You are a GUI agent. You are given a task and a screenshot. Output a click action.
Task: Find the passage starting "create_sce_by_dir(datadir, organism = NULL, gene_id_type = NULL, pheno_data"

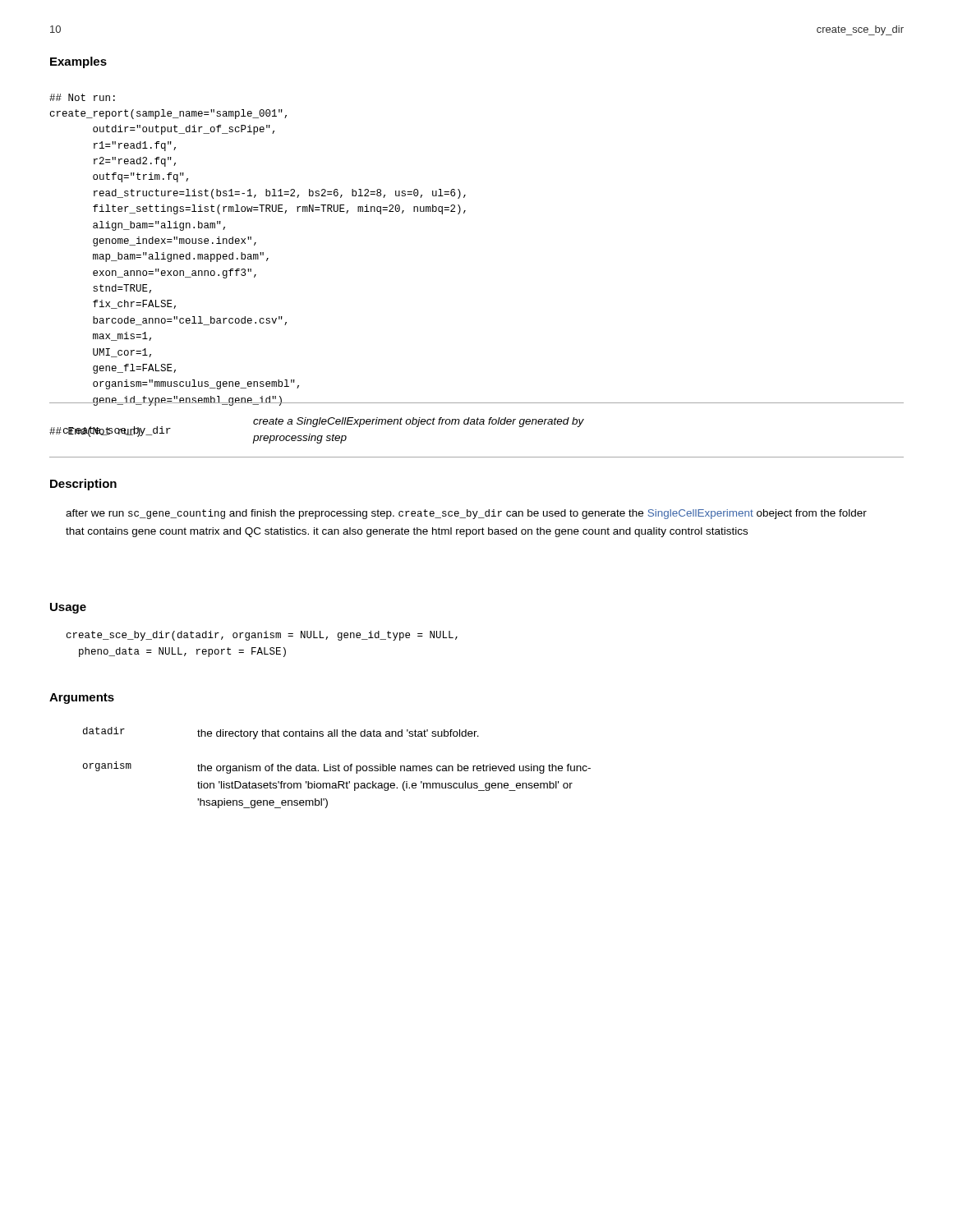click(x=262, y=636)
